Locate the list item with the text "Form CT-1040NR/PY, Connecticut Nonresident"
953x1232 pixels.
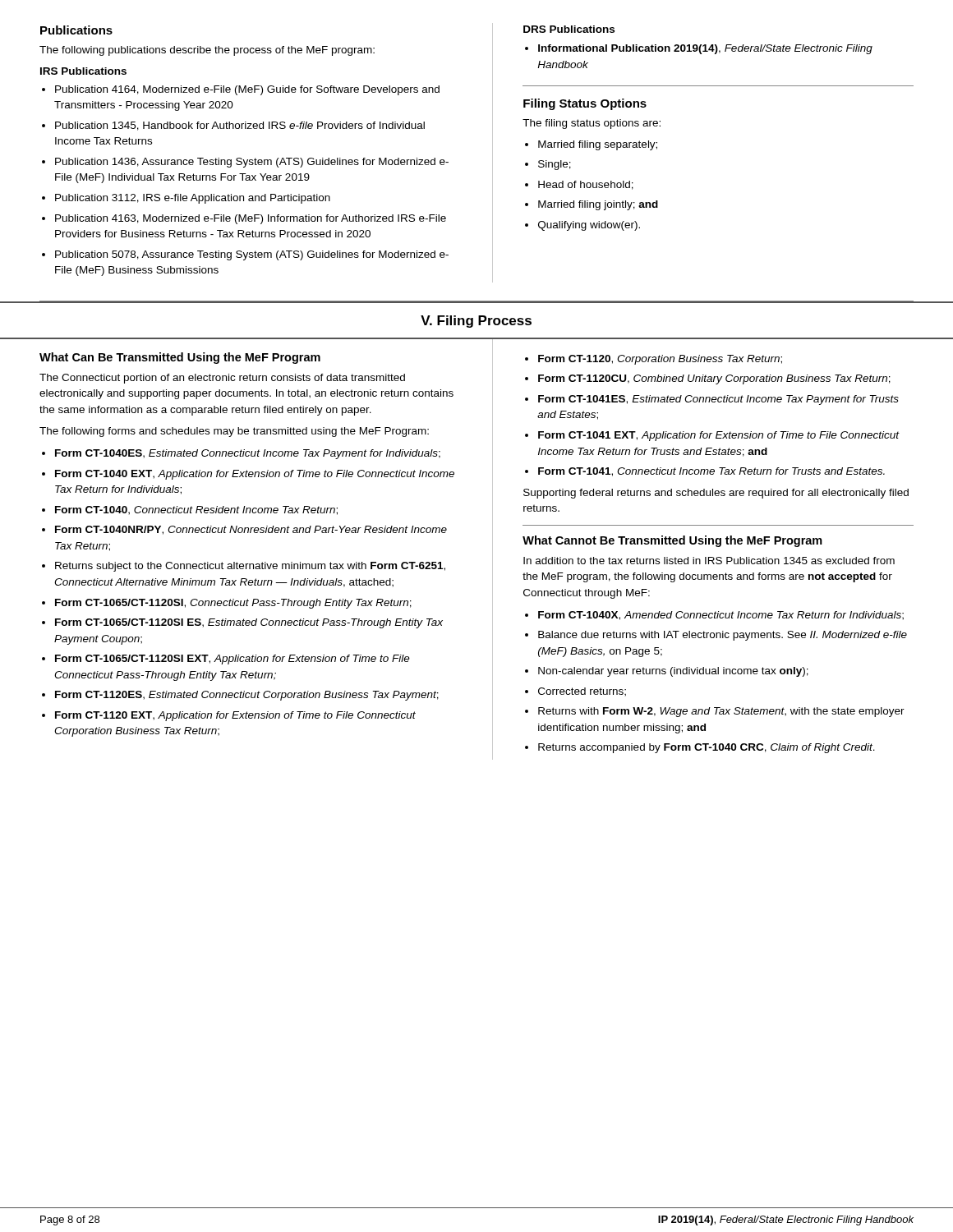251,538
